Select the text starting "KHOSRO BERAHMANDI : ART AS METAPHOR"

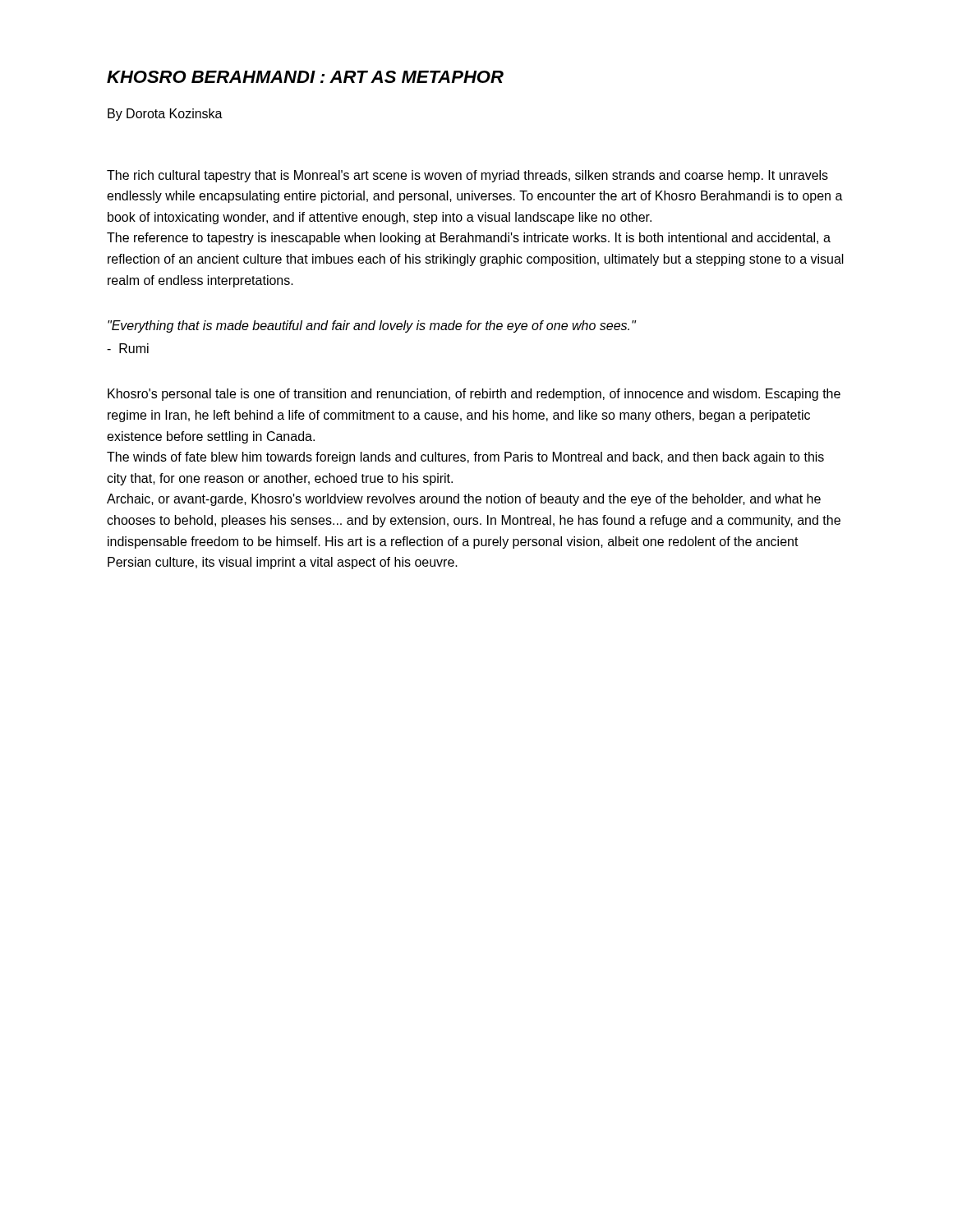305,77
